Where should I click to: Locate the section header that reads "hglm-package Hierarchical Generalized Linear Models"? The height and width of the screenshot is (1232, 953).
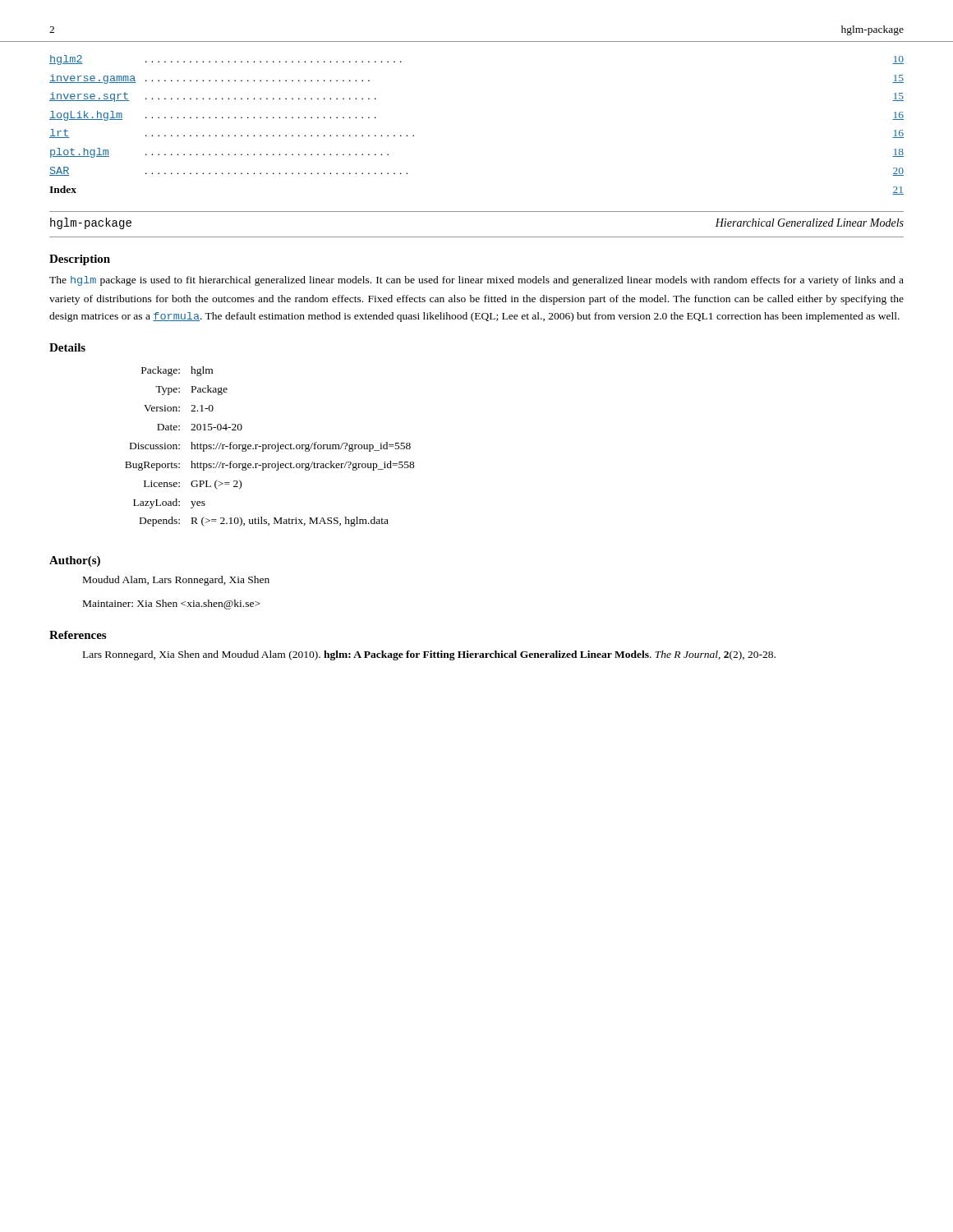coord(86,223)
